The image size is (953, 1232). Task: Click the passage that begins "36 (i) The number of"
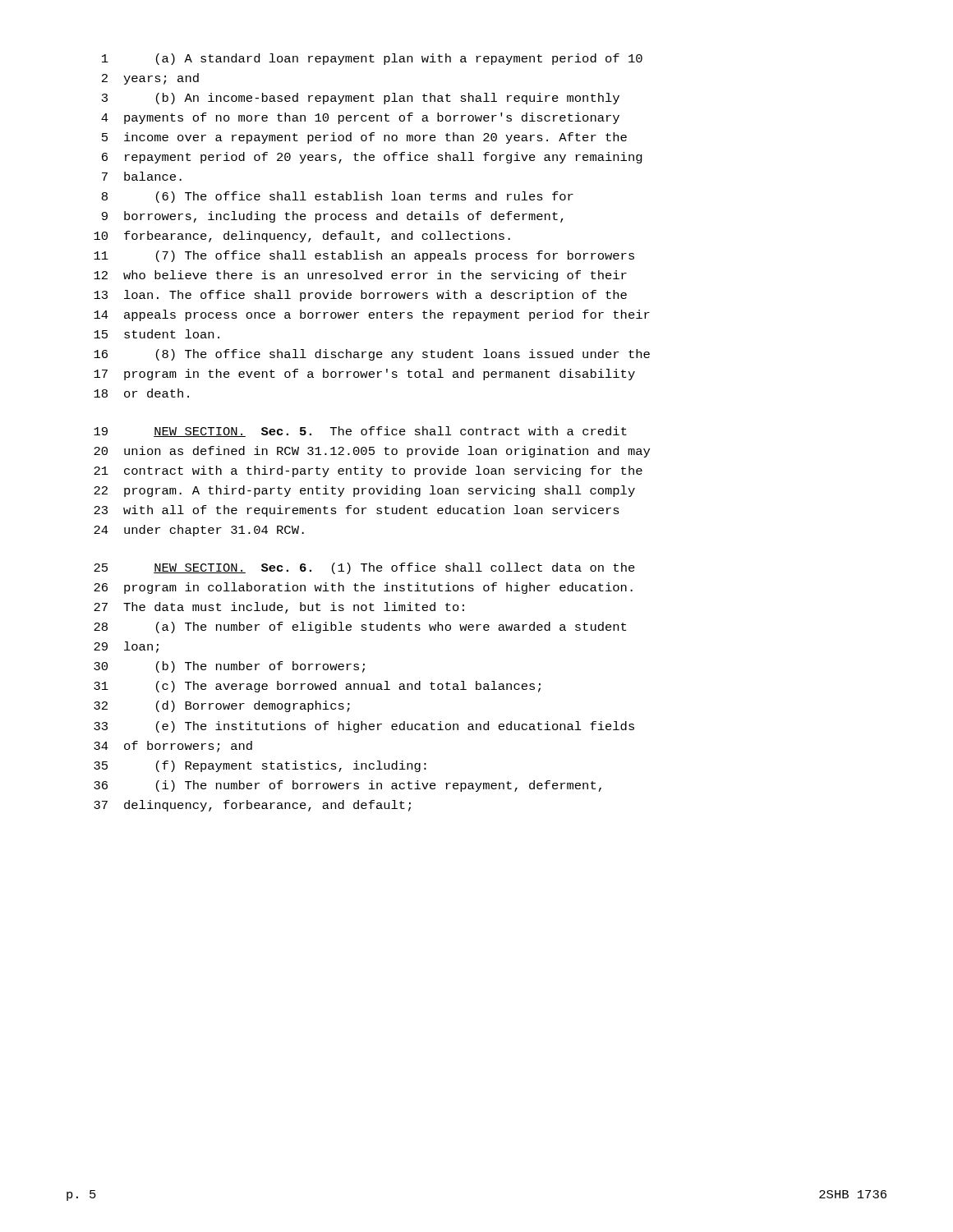point(476,786)
